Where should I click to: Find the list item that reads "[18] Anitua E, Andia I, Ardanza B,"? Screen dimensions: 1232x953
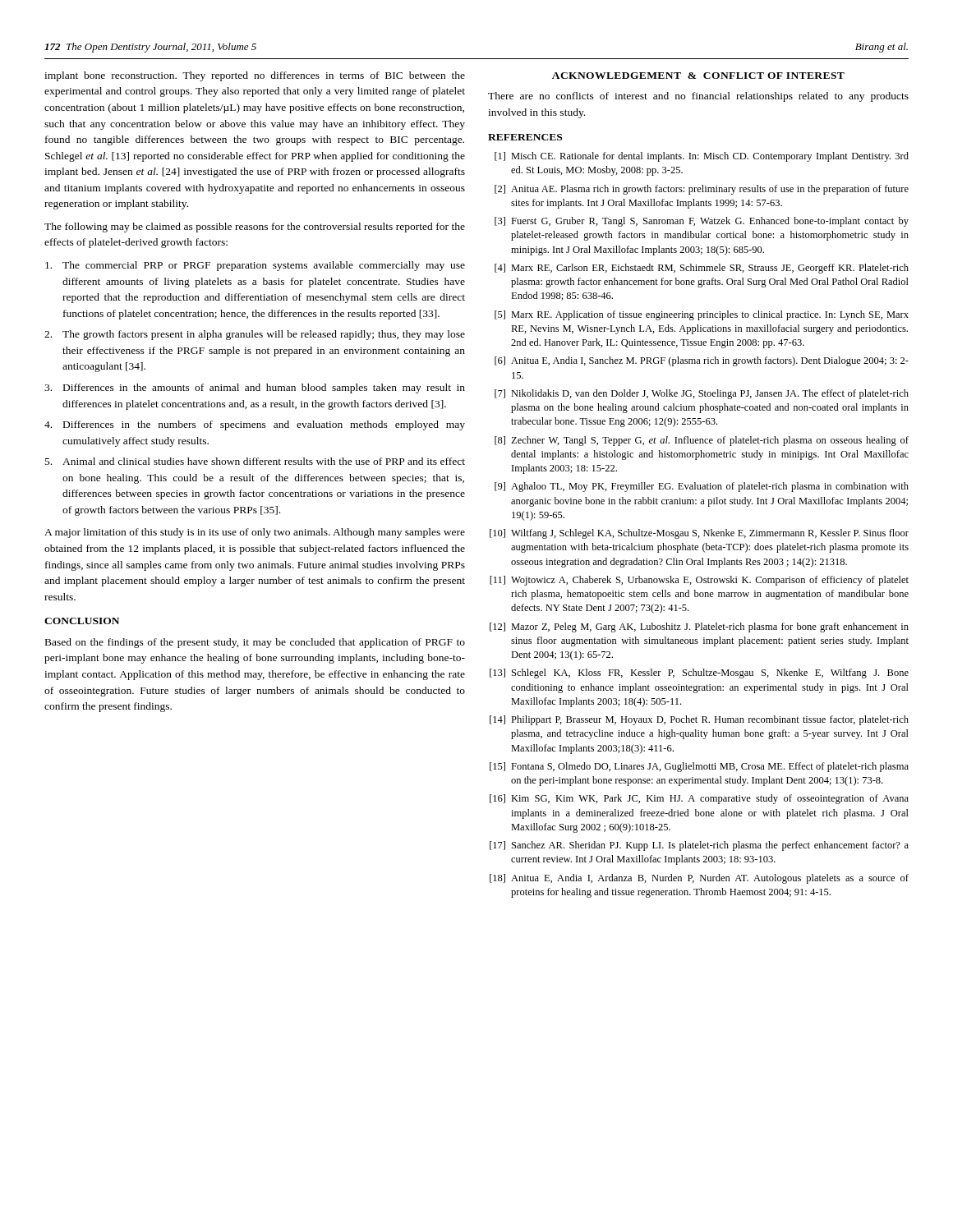(698, 885)
